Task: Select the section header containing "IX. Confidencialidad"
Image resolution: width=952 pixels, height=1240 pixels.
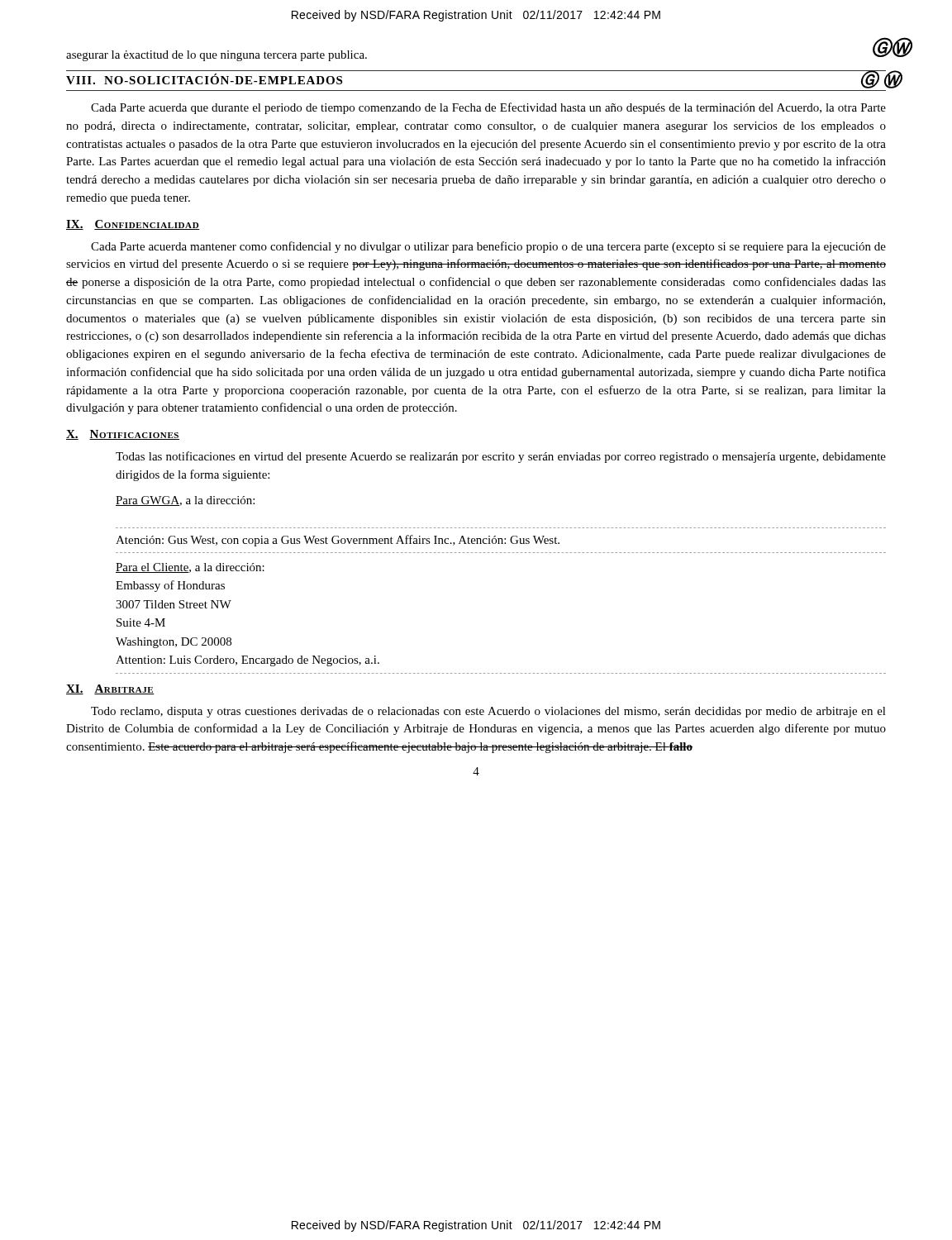Action: click(133, 224)
